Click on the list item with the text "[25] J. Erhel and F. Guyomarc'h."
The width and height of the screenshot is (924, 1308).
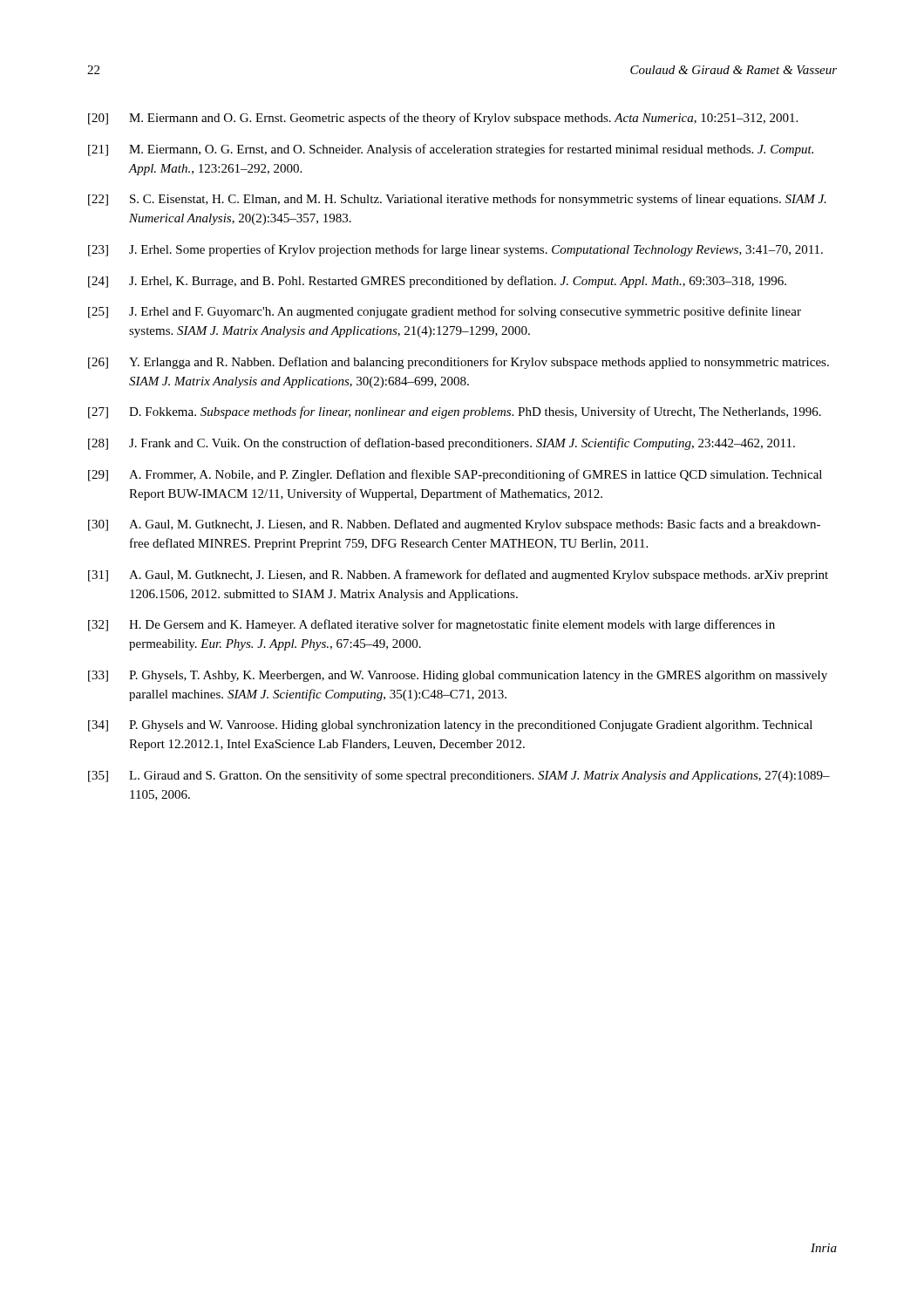pyautogui.click(x=462, y=322)
